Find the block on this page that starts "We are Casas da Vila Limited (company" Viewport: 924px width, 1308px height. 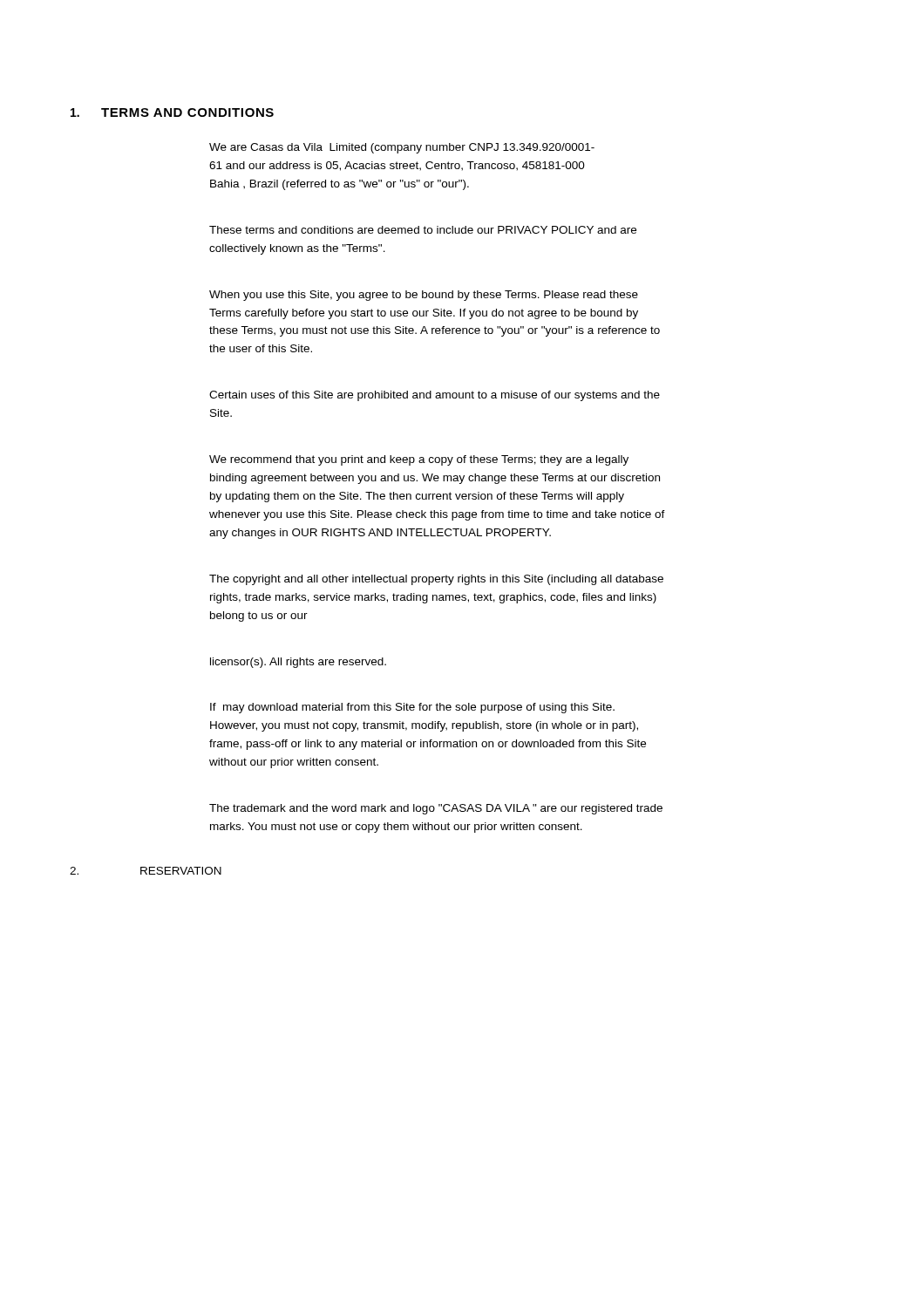click(x=402, y=165)
